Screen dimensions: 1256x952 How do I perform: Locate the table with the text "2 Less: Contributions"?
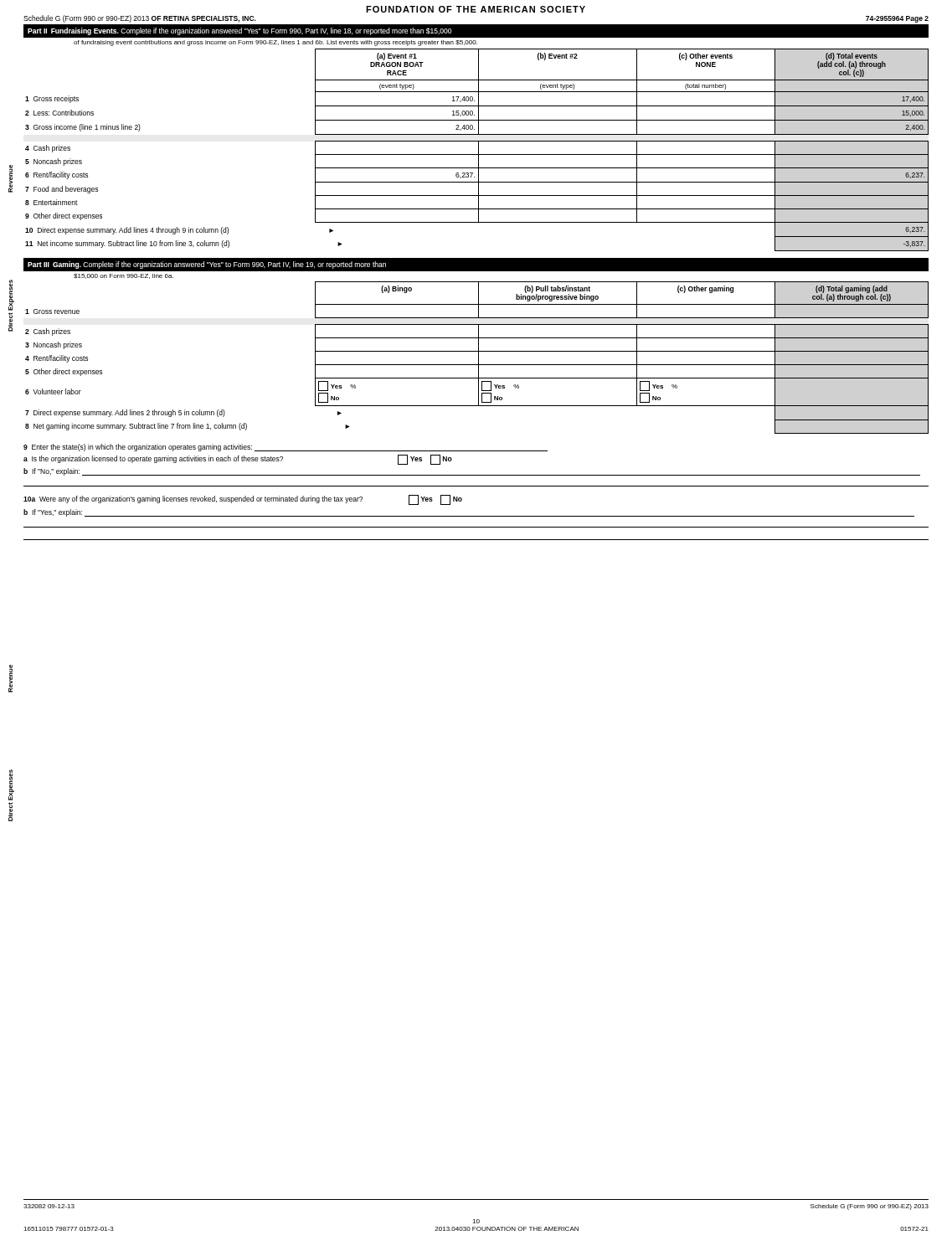(476, 150)
